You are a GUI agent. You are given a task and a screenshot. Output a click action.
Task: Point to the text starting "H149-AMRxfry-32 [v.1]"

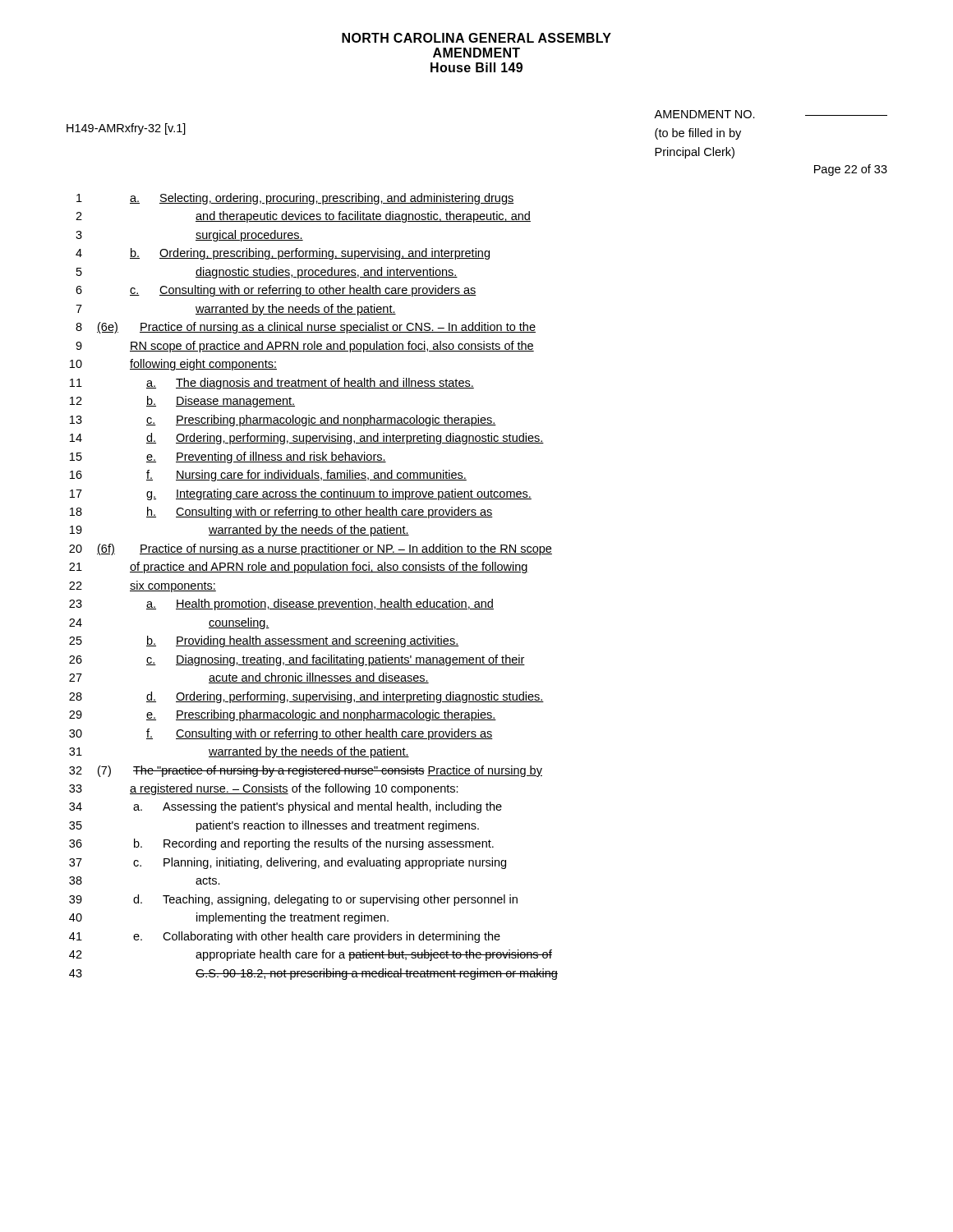pos(126,128)
